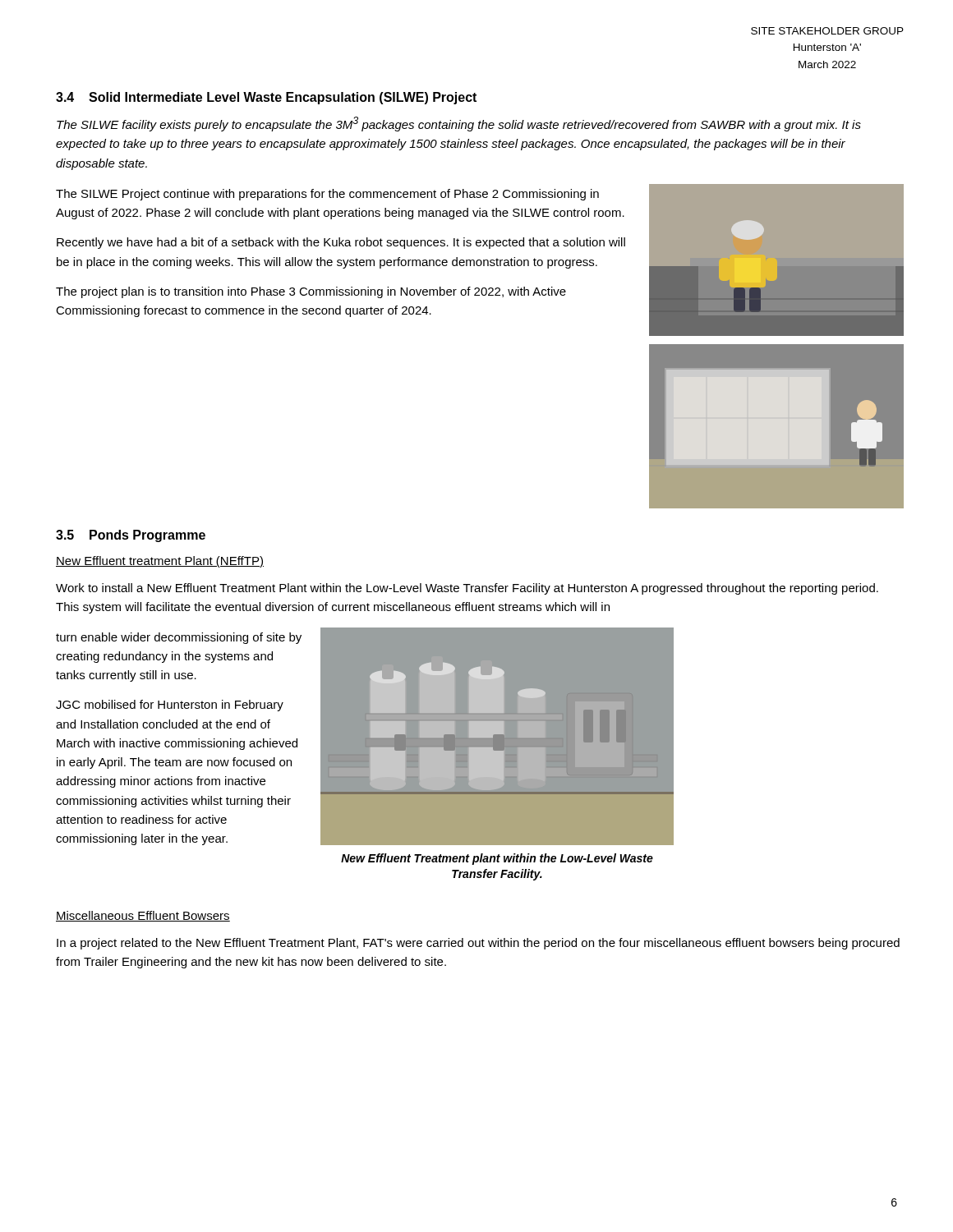
Task: Select the text block that says "In a project related to the"
Action: click(478, 952)
